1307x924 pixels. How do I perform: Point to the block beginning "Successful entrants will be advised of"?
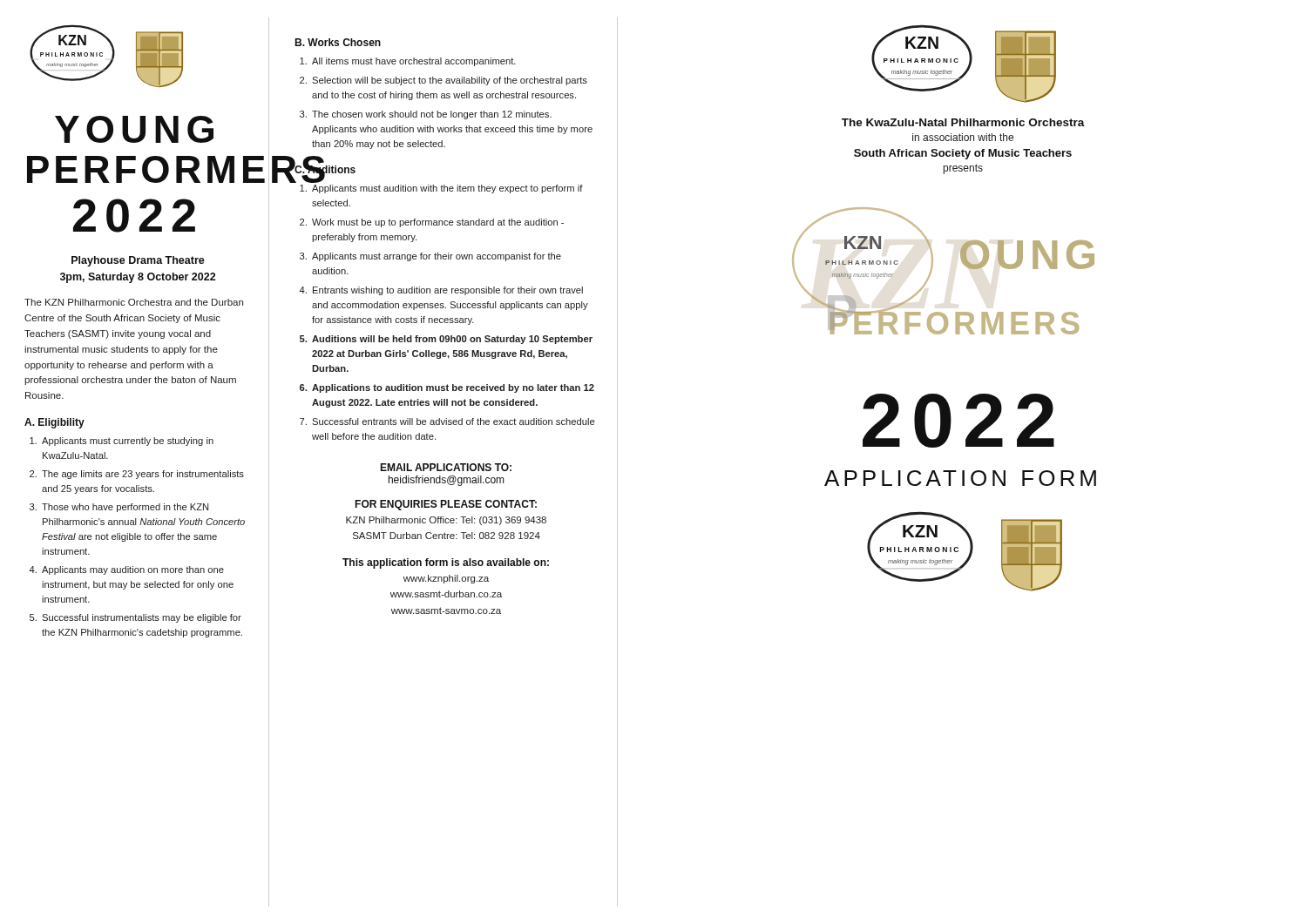(x=453, y=429)
